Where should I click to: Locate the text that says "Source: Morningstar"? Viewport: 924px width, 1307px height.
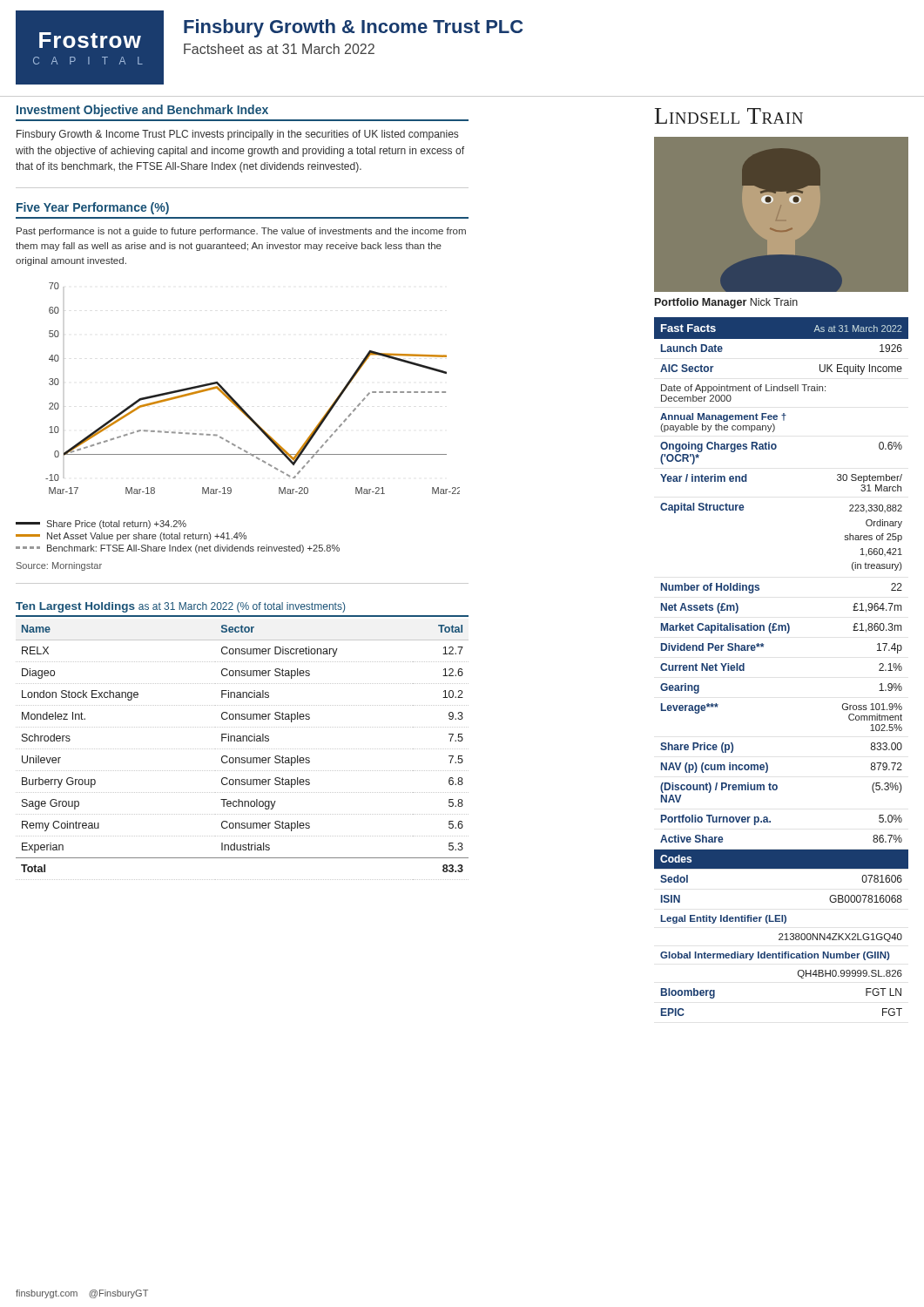pyautogui.click(x=59, y=565)
